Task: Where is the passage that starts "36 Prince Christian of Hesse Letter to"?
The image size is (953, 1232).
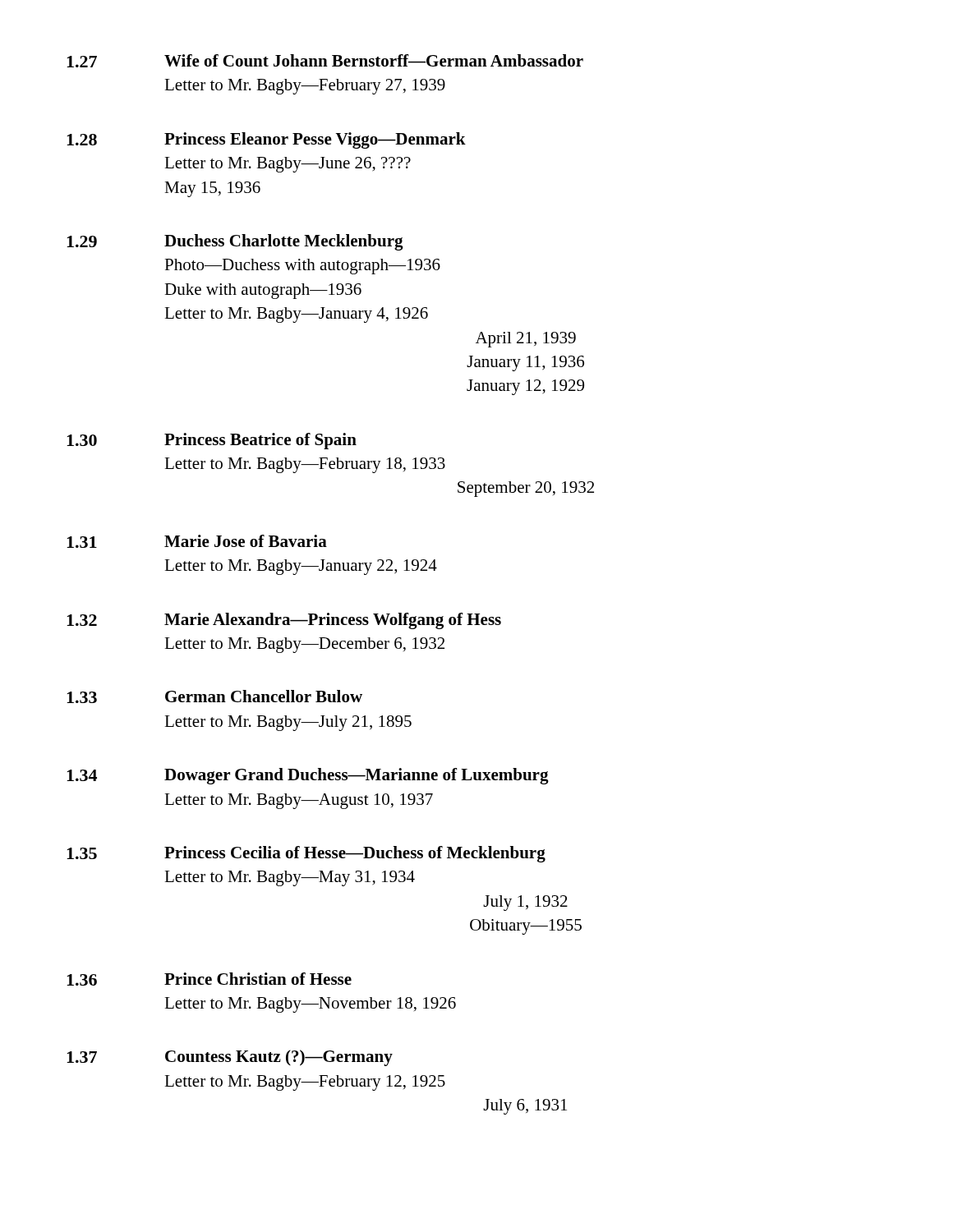Action: pyautogui.click(x=209, y=979)
